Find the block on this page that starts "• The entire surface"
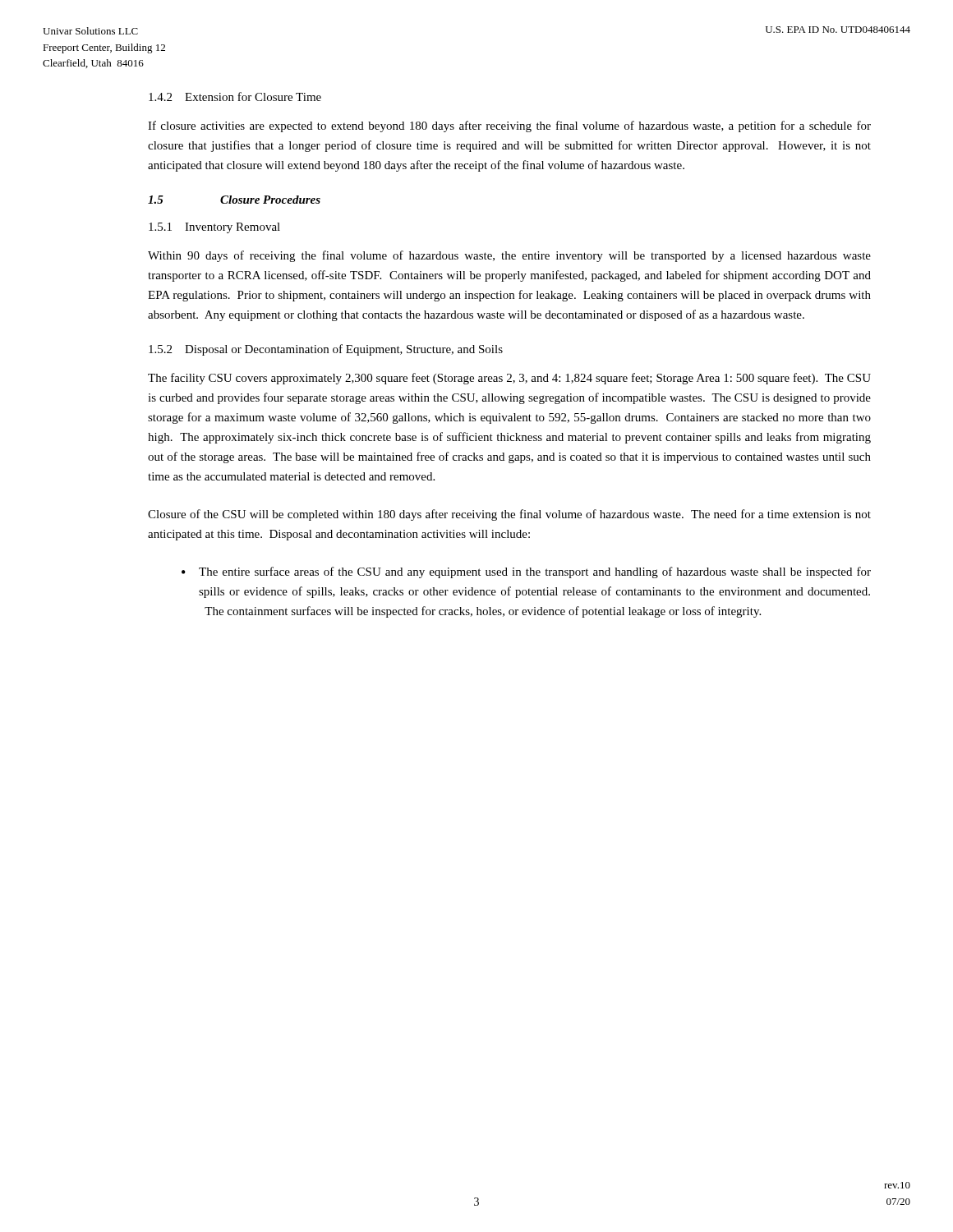Image resolution: width=953 pixels, height=1232 pixels. (526, 591)
